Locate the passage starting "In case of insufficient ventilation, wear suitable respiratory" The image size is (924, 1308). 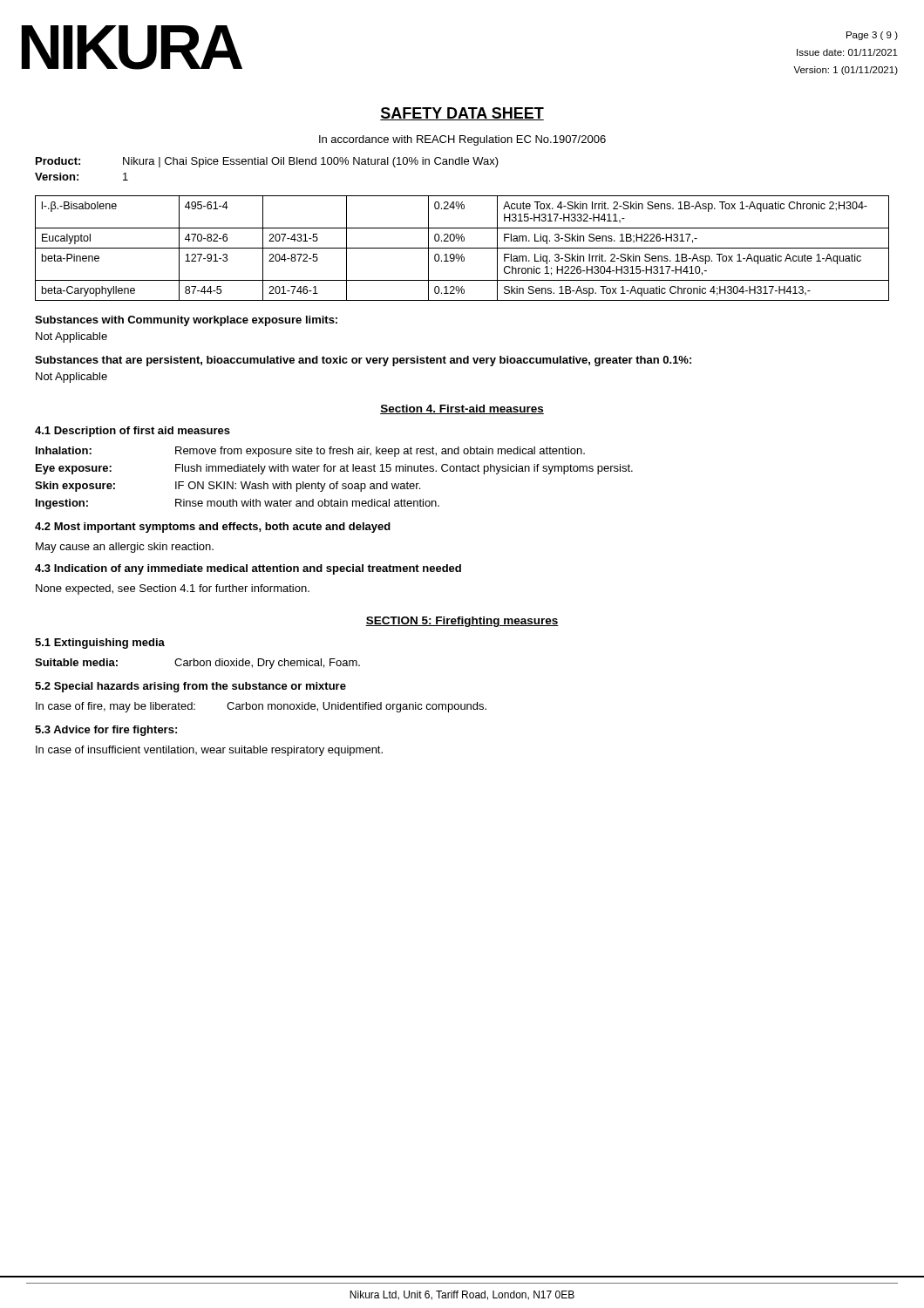click(209, 749)
